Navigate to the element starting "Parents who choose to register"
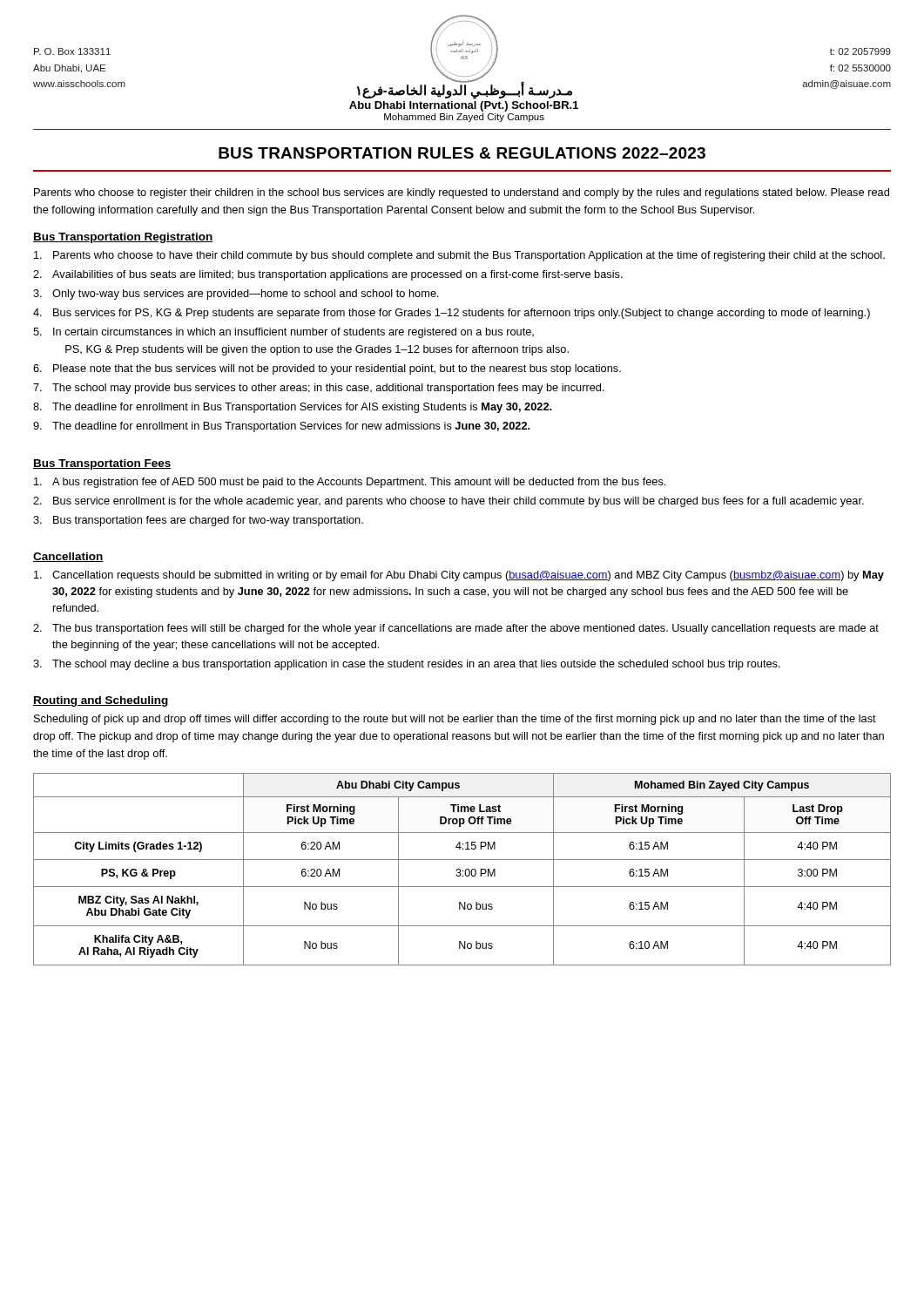Screen dimensions: 1307x924 click(461, 201)
